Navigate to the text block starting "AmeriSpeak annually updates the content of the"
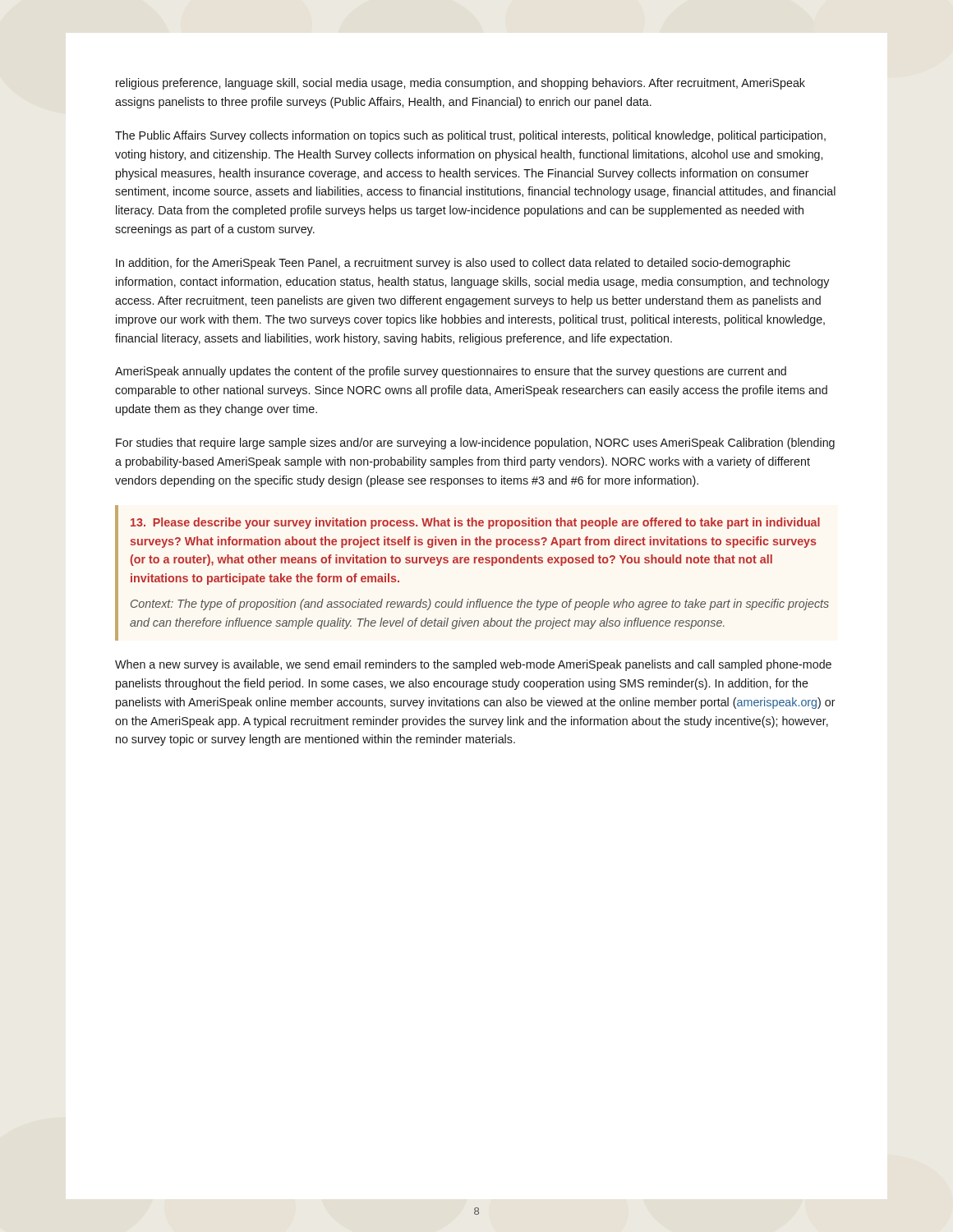The width and height of the screenshot is (953, 1232). 471,390
